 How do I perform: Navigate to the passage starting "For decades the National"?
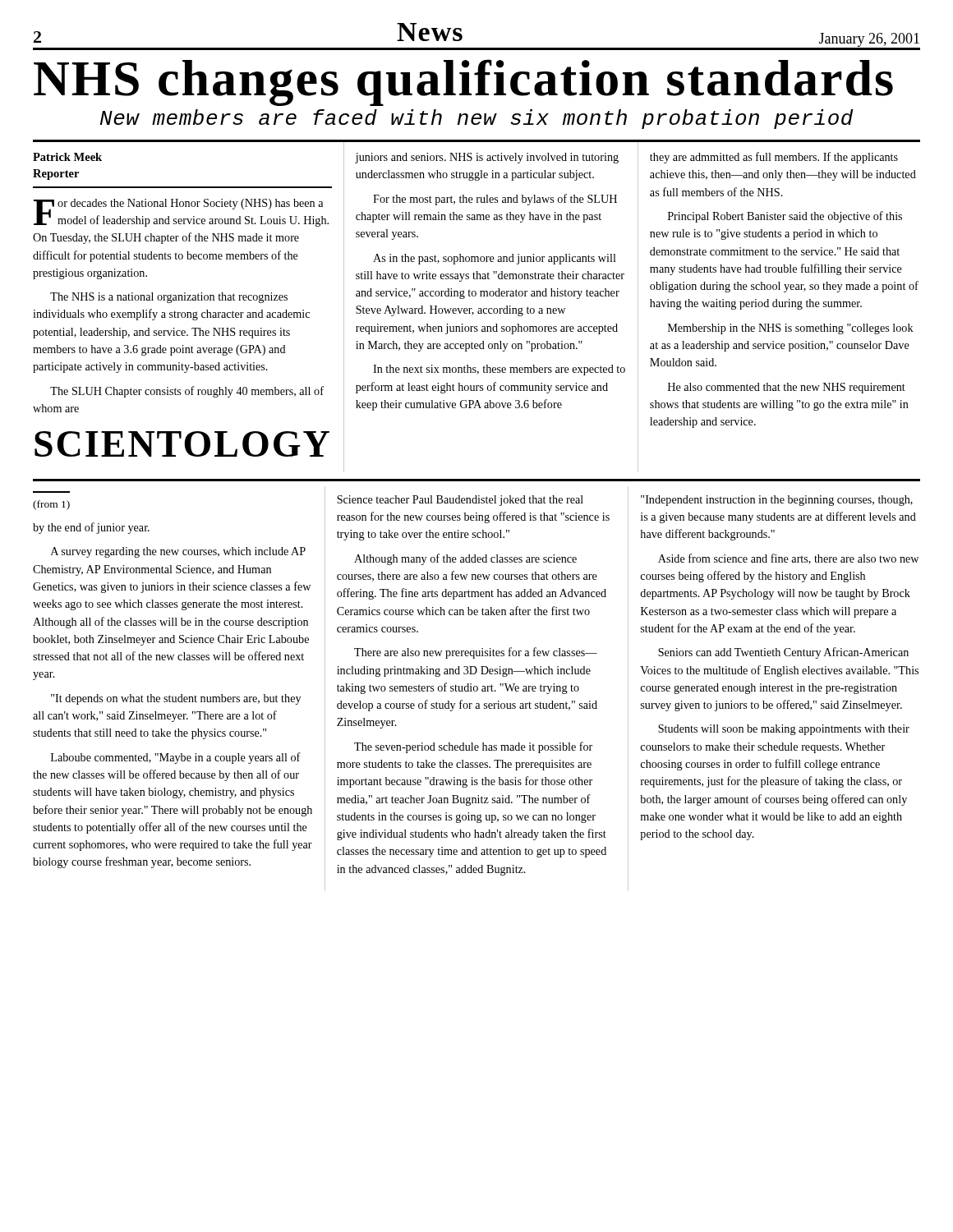(182, 306)
